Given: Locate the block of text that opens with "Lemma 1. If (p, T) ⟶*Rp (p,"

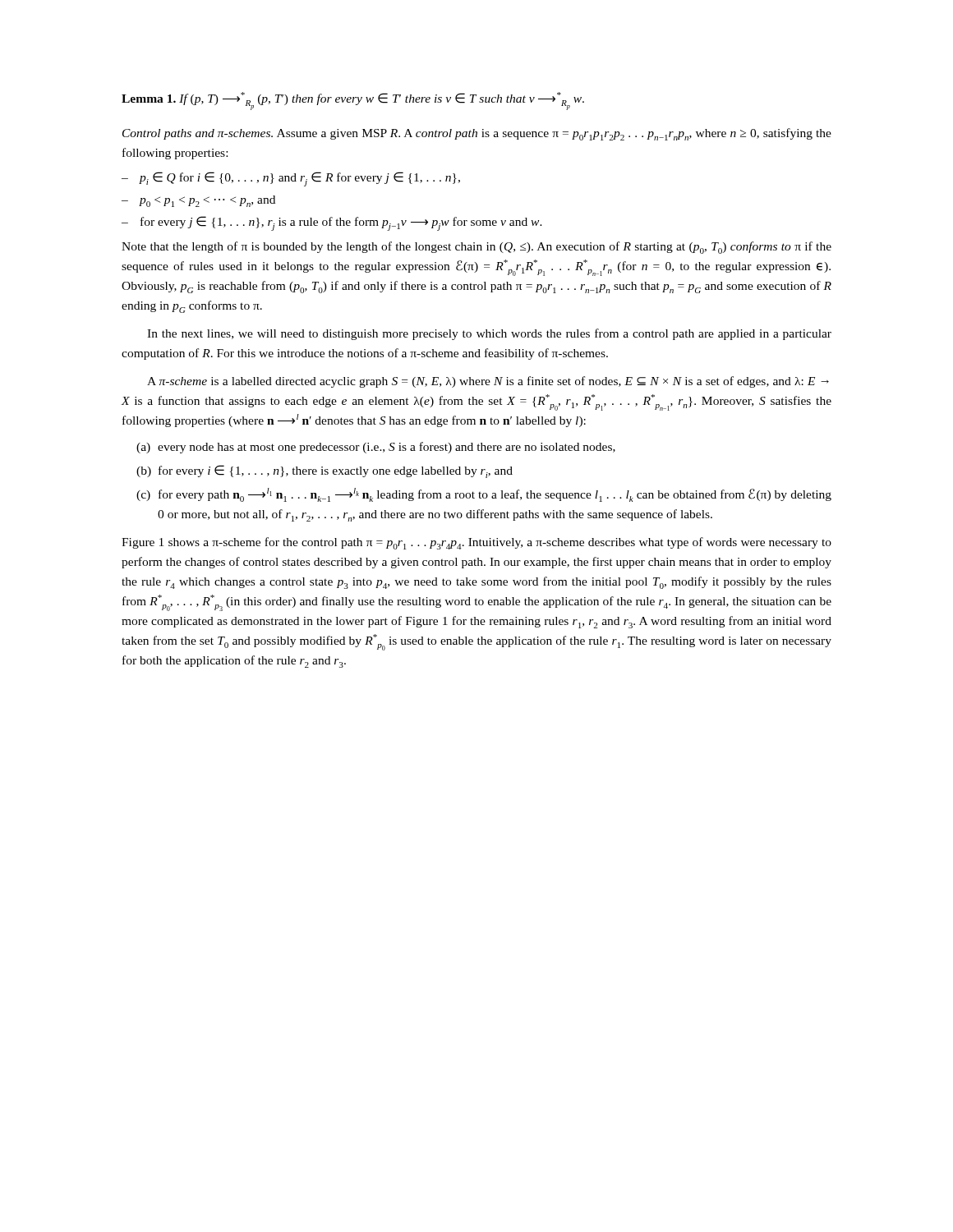Looking at the screenshot, I should coord(476,99).
